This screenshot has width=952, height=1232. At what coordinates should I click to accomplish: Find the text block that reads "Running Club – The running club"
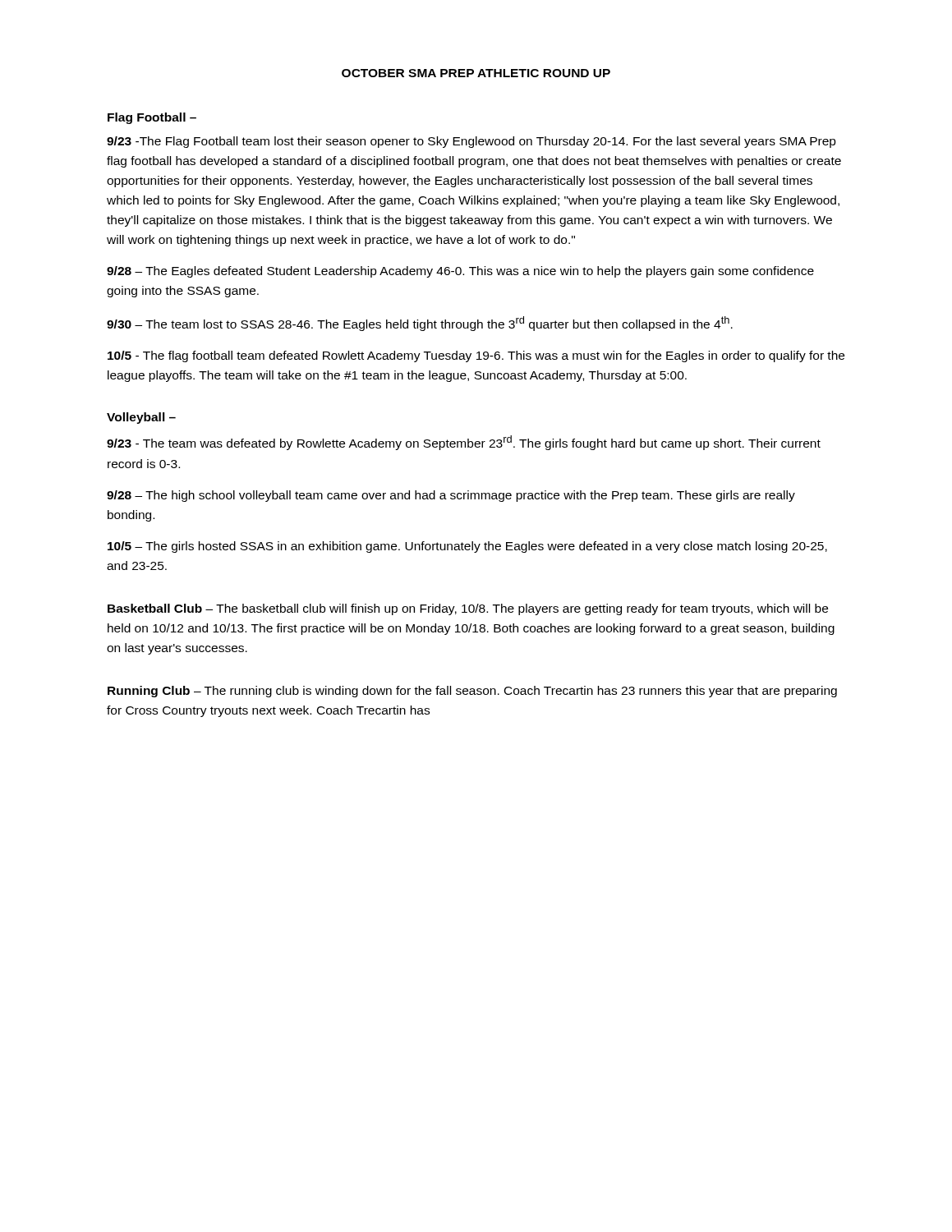point(472,700)
